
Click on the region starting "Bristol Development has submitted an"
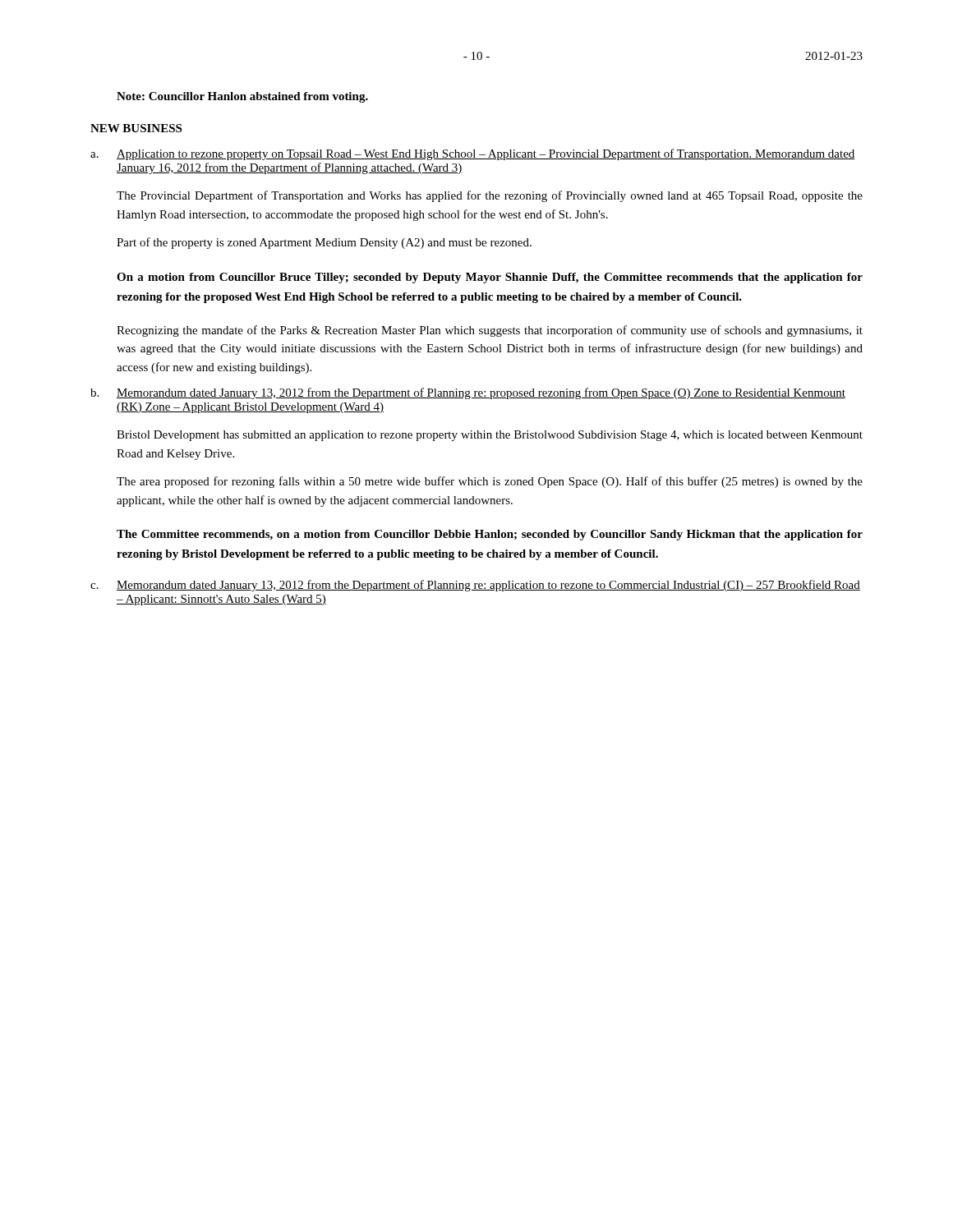[490, 444]
